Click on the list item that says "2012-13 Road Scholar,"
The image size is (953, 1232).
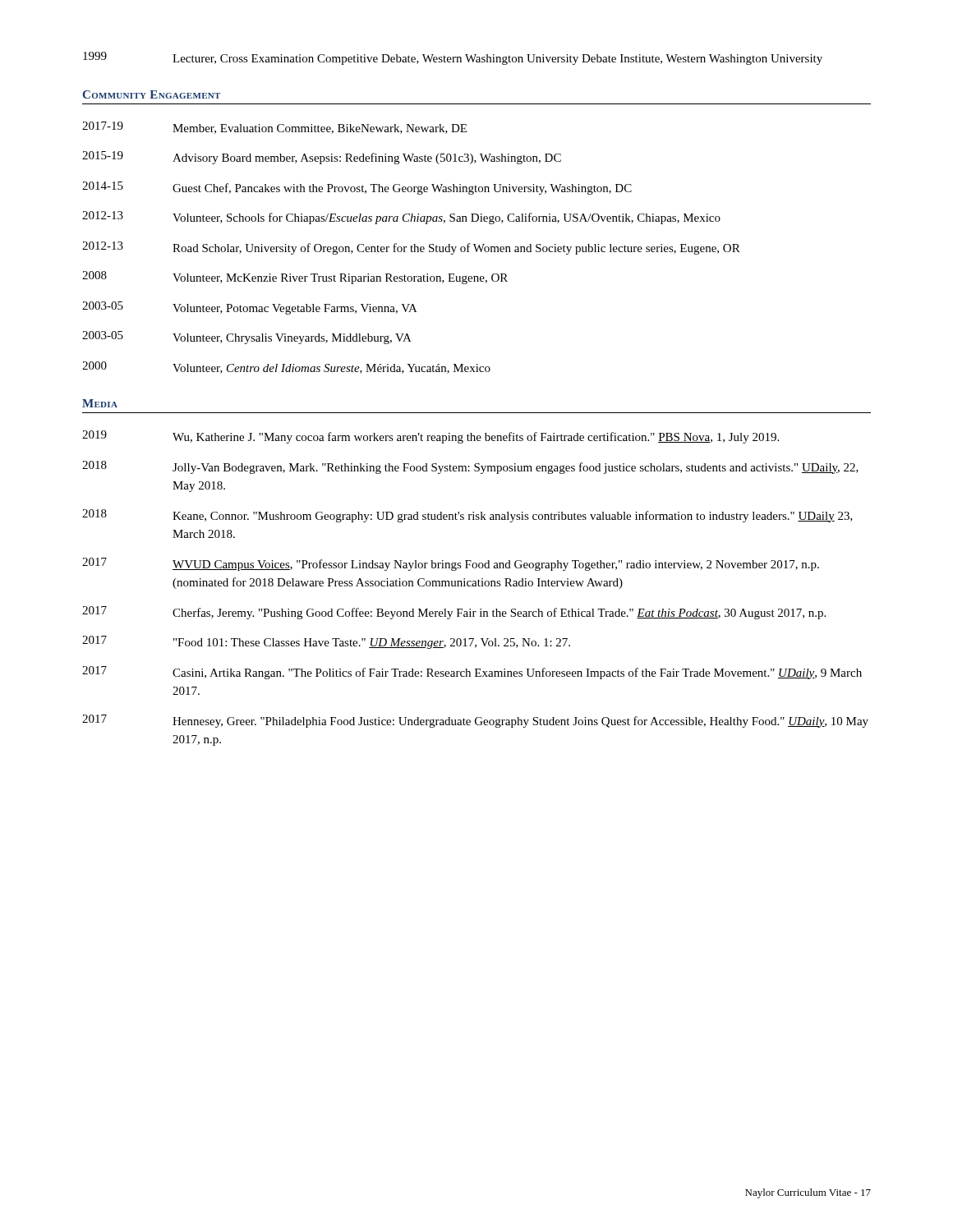point(476,248)
